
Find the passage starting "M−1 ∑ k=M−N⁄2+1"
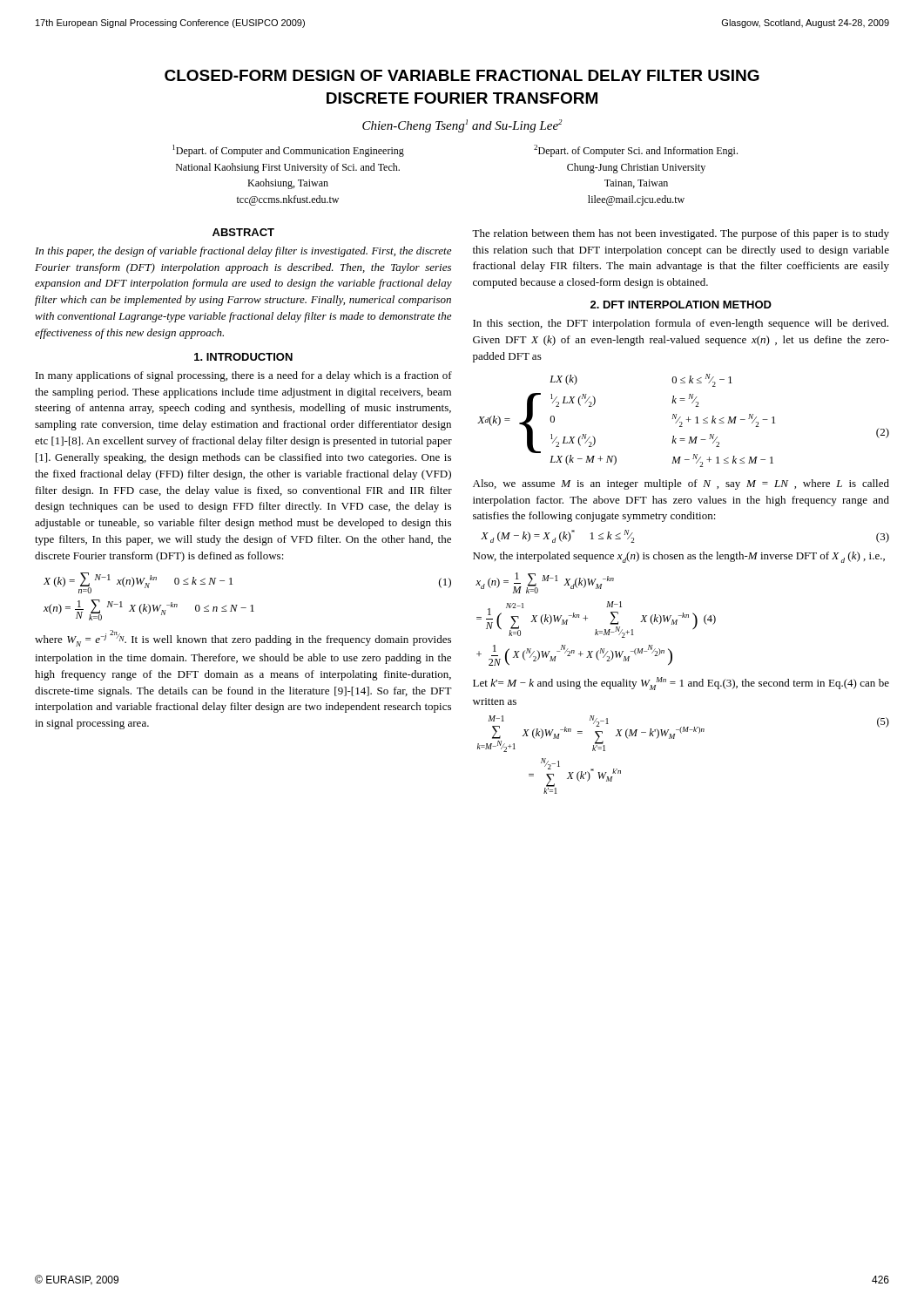pos(683,755)
